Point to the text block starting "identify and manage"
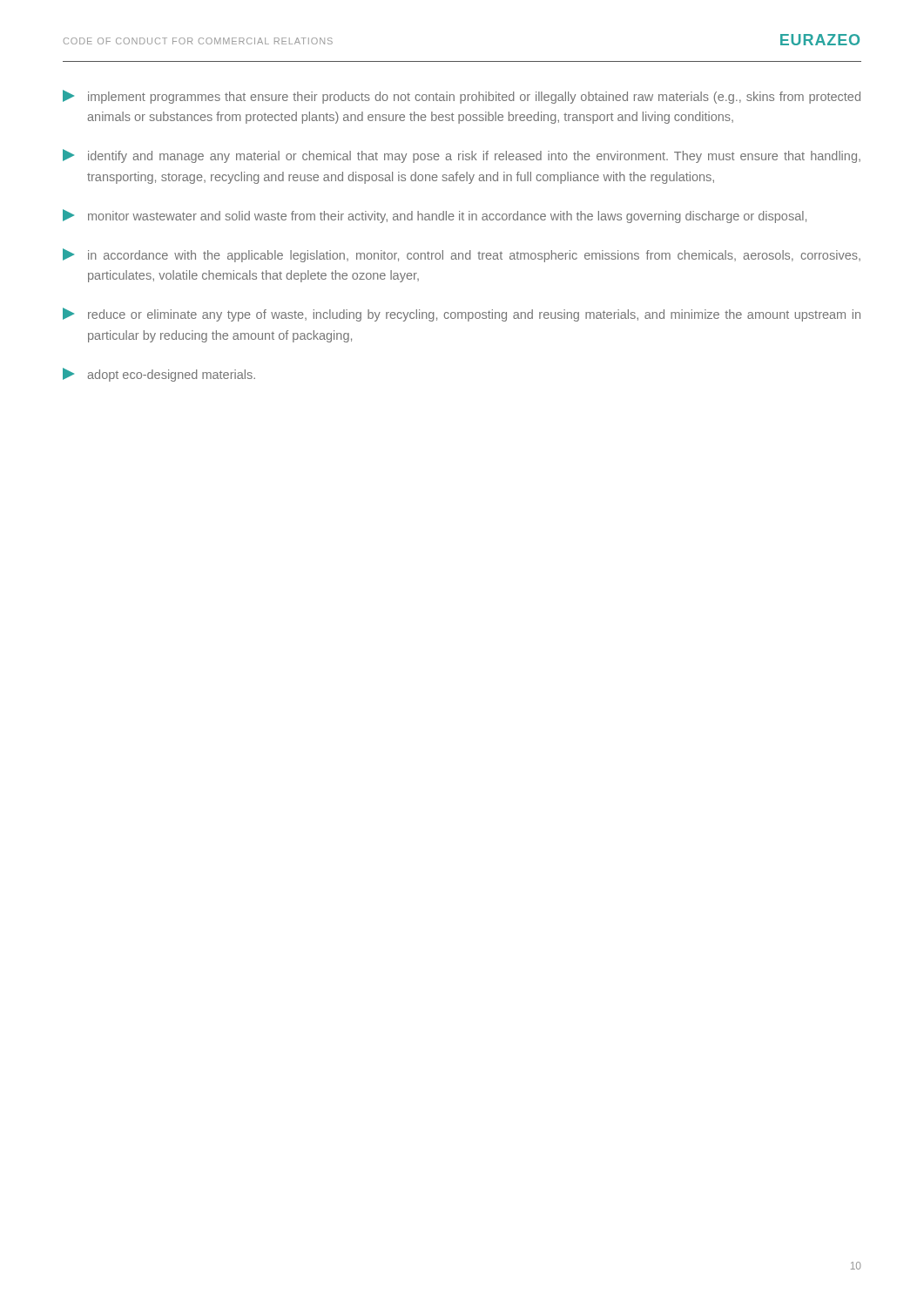Image resolution: width=924 pixels, height=1307 pixels. (x=462, y=167)
